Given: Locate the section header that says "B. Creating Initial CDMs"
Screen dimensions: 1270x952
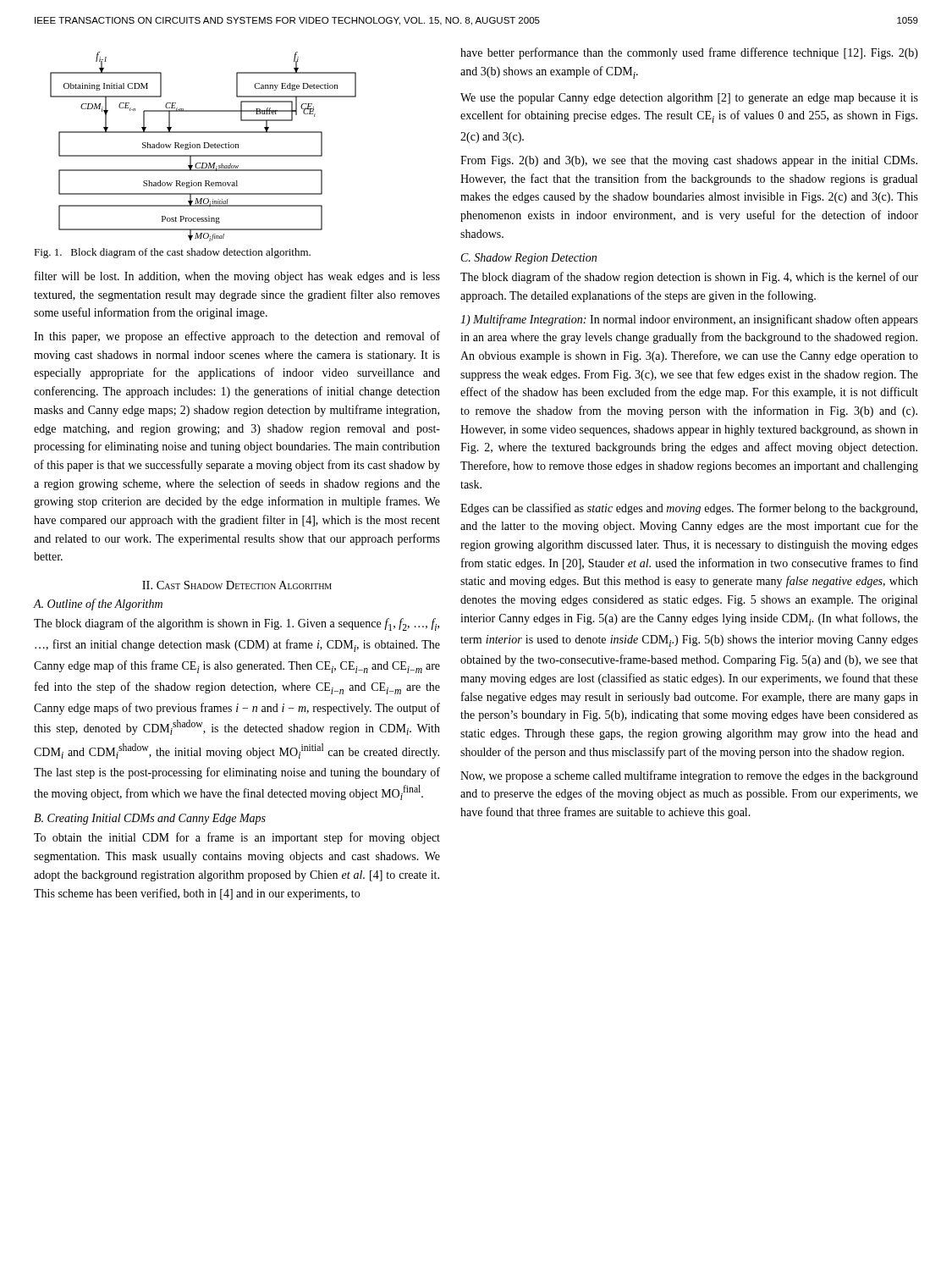Looking at the screenshot, I should click(x=150, y=819).
